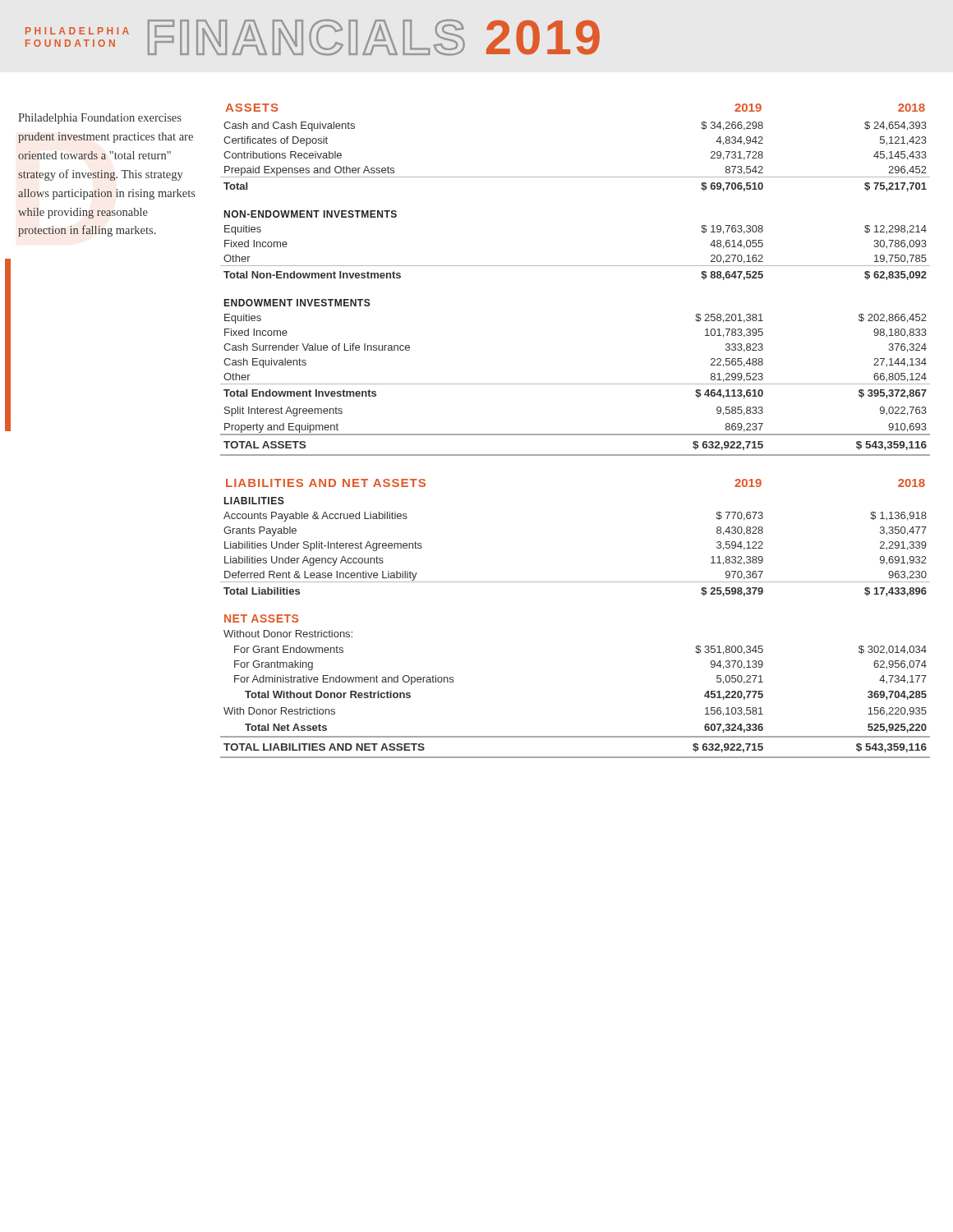Select the text block that says "Philadelphia Foundation exercises"
The width and height of the screenshot is (953, 1232).
point(108,174)
